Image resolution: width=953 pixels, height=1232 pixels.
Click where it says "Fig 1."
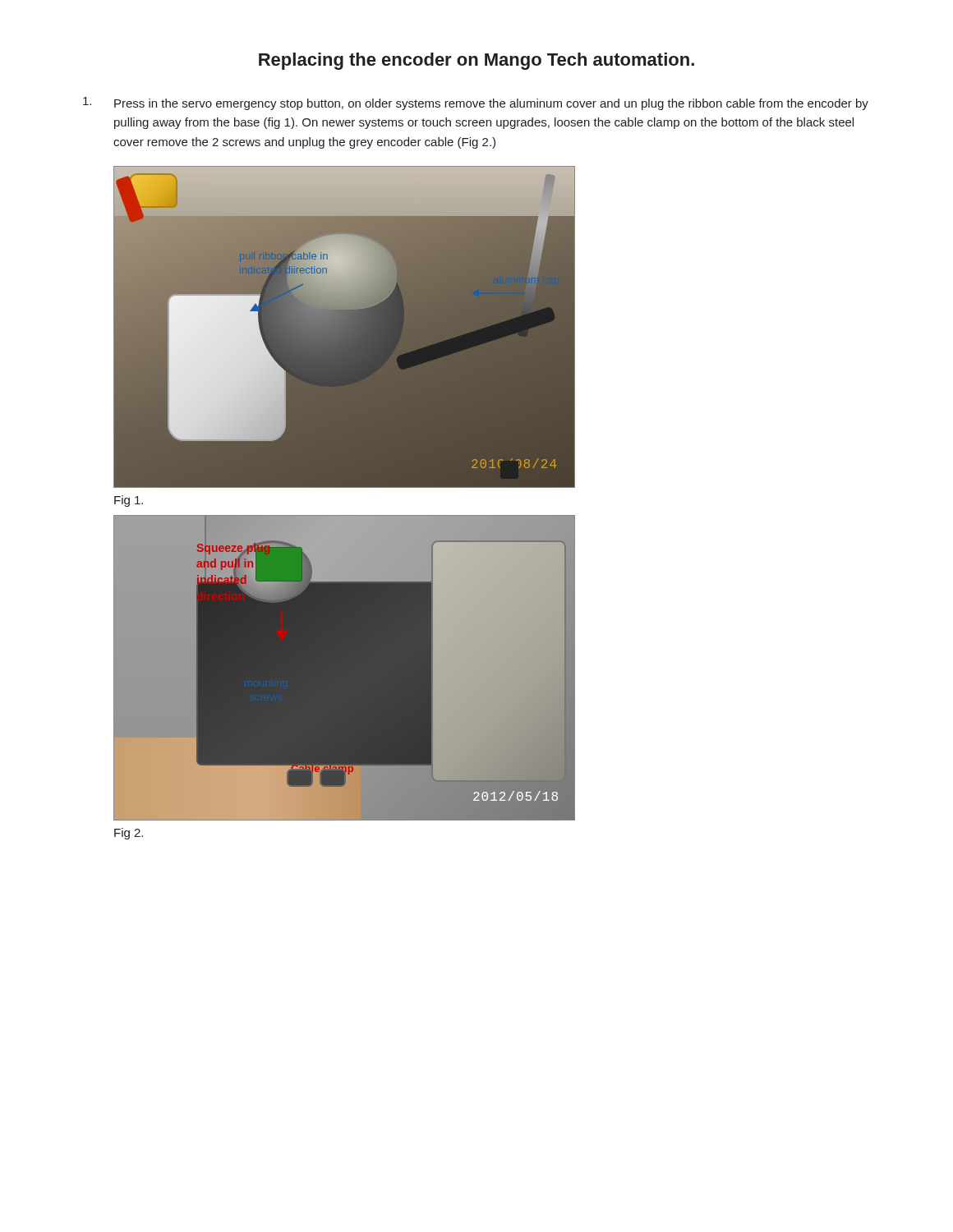click(129, 500)
